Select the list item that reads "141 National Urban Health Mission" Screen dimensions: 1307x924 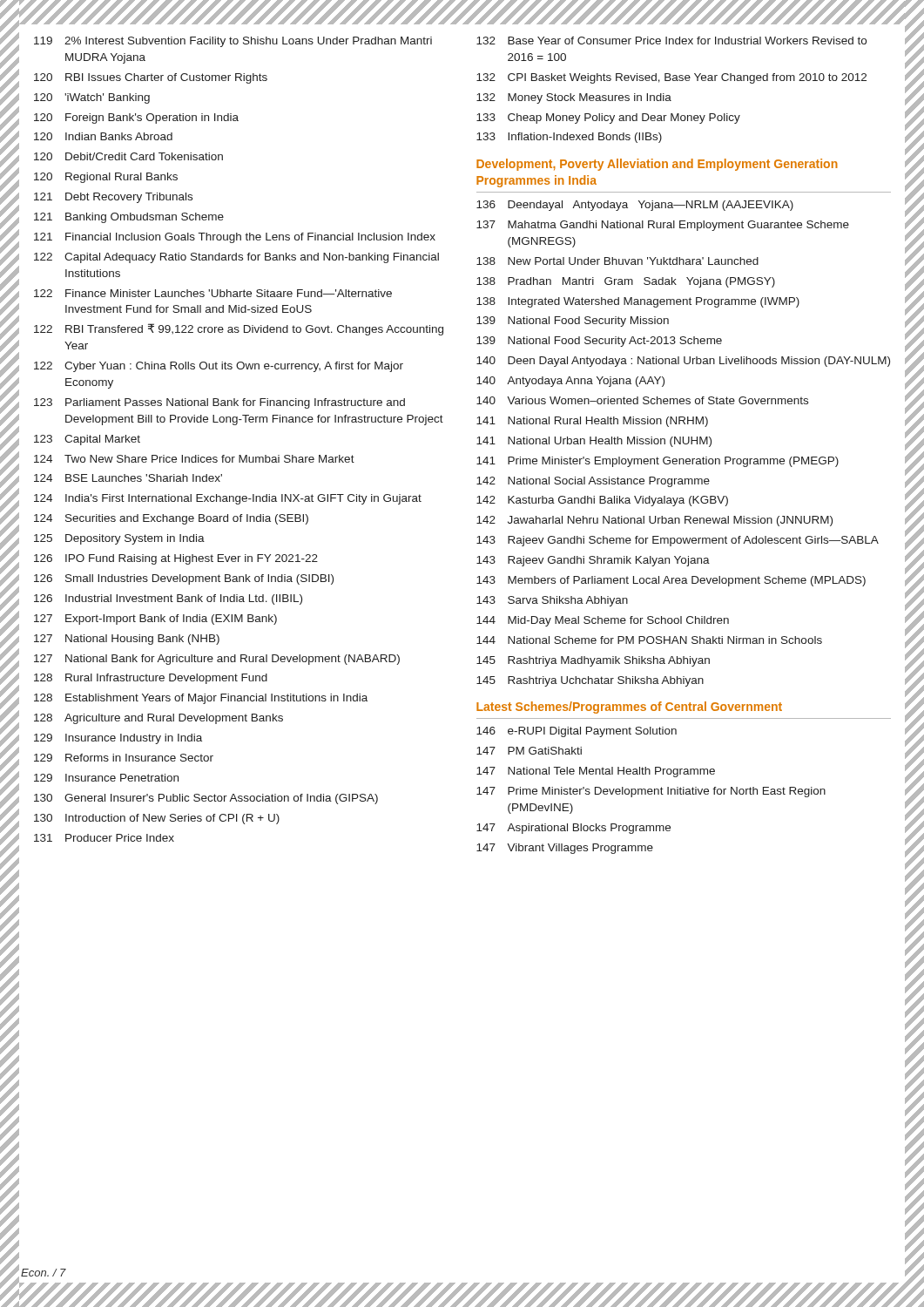coord(683,441)
